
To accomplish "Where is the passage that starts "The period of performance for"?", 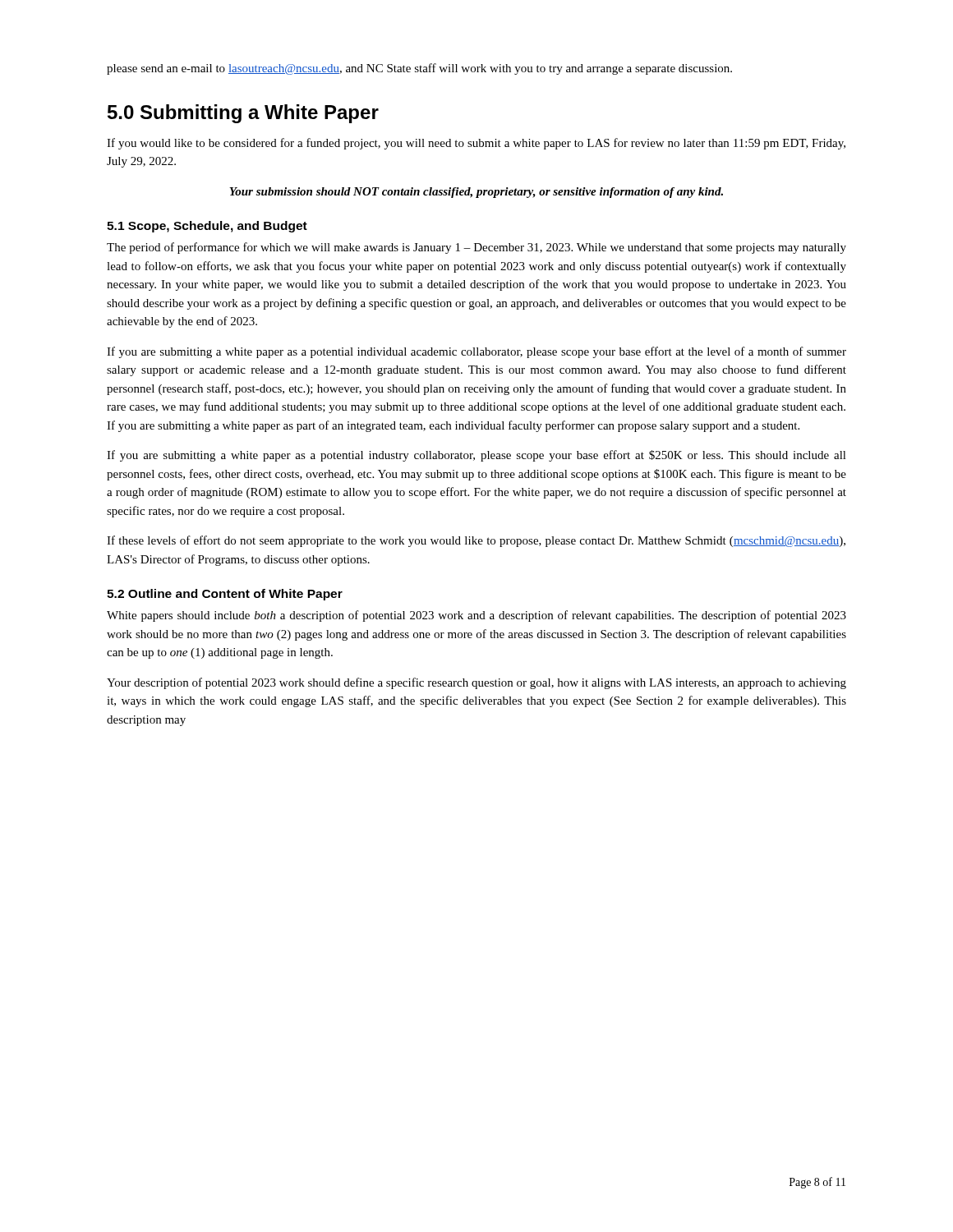I will pyautogui.click(x=476, y=284).
